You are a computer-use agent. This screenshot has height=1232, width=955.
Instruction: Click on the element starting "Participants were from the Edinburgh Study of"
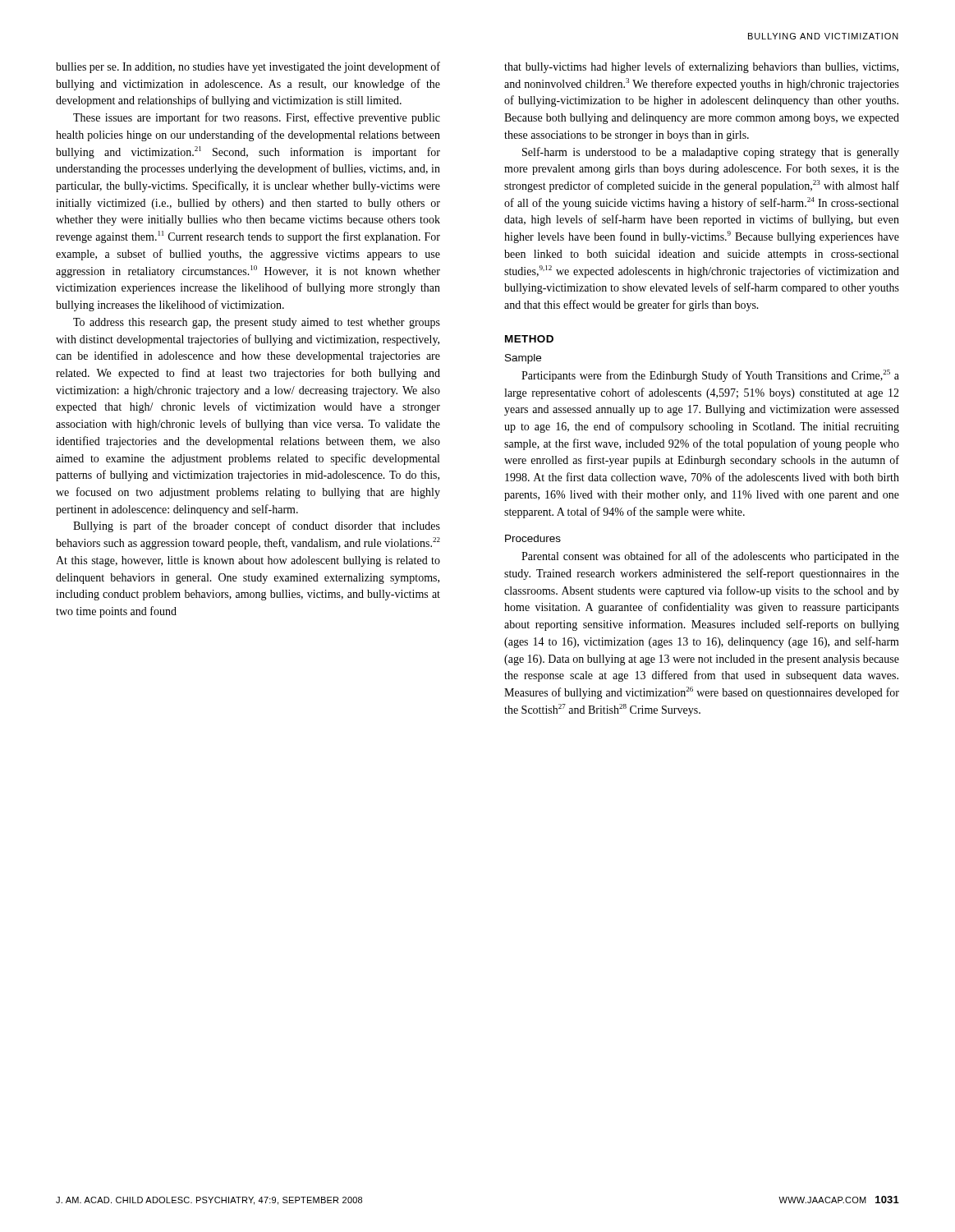point(702,444)
